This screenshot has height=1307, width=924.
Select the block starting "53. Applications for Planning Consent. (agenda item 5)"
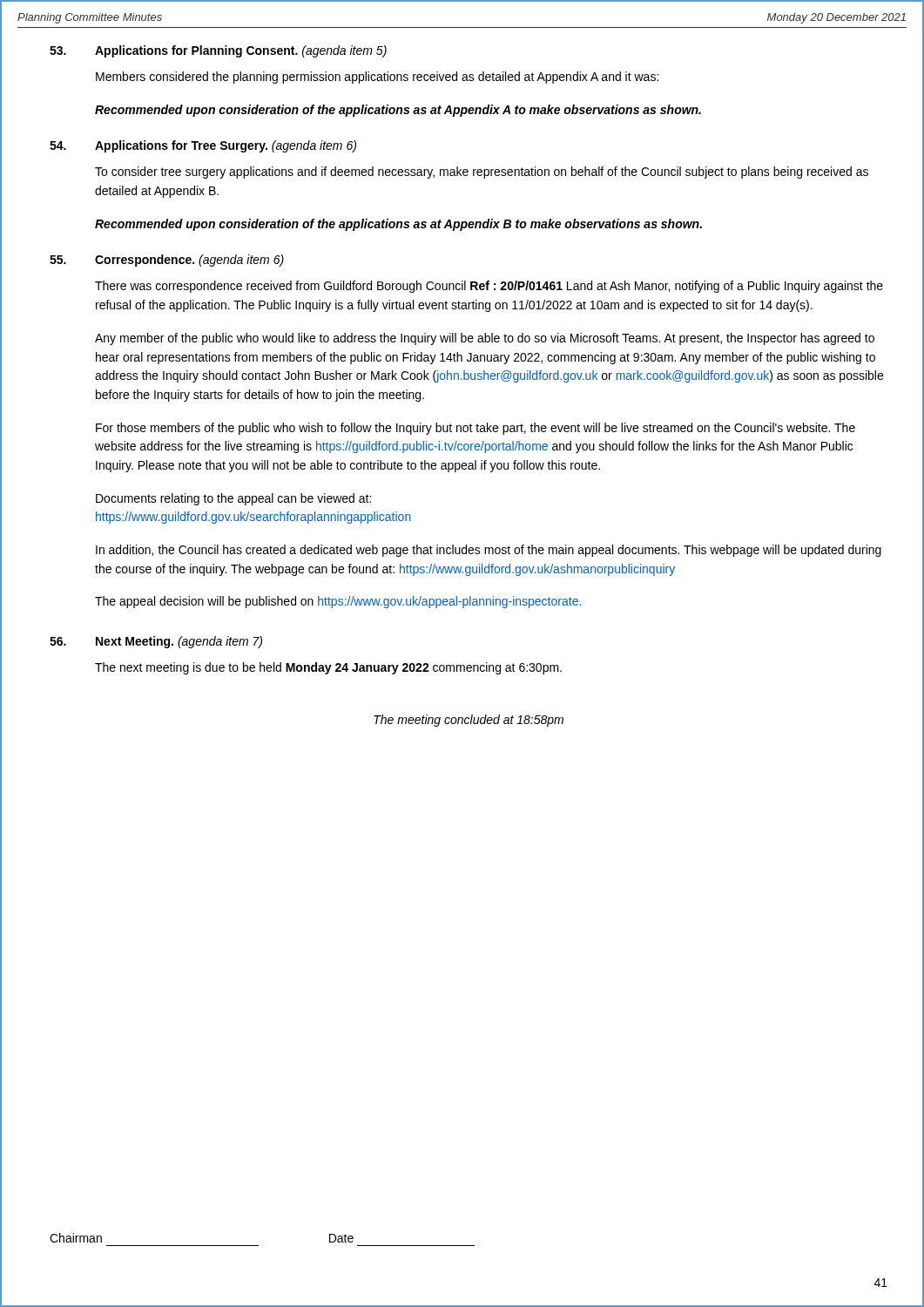(218, 51)
